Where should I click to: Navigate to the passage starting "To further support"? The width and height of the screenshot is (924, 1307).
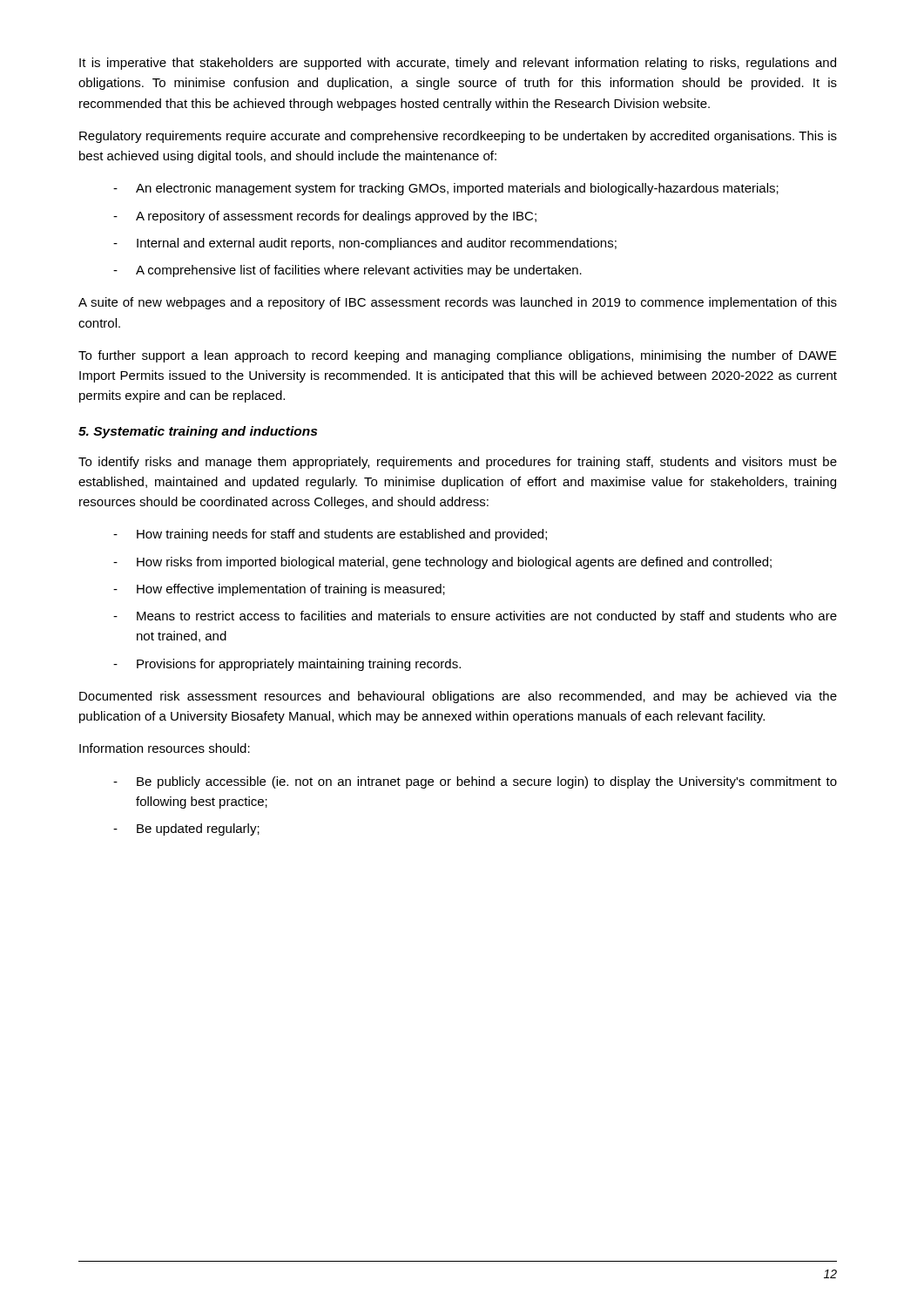point(458,375)
